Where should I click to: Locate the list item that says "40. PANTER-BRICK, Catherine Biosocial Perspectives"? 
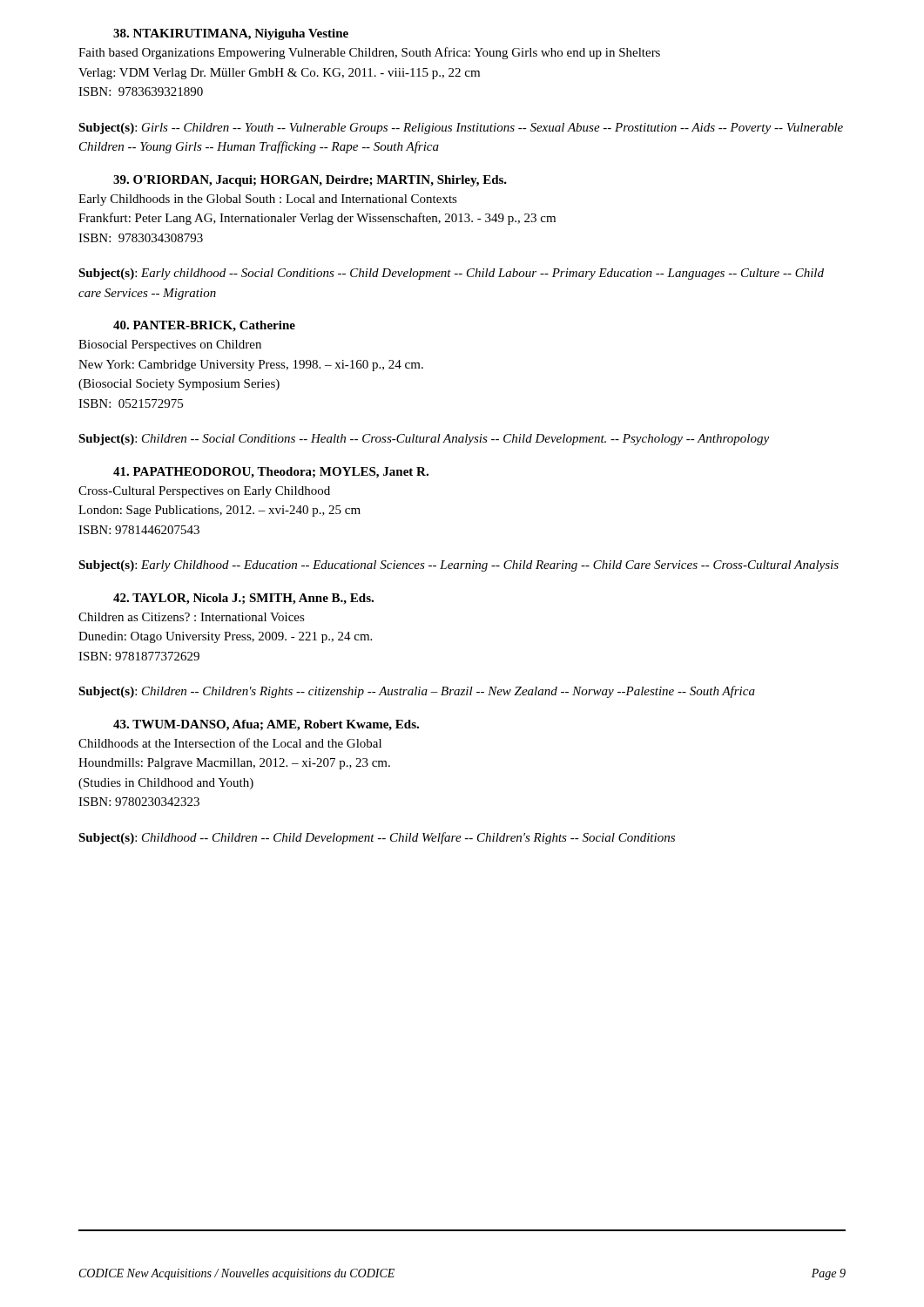pyautogui.click(x=204, y=326)
